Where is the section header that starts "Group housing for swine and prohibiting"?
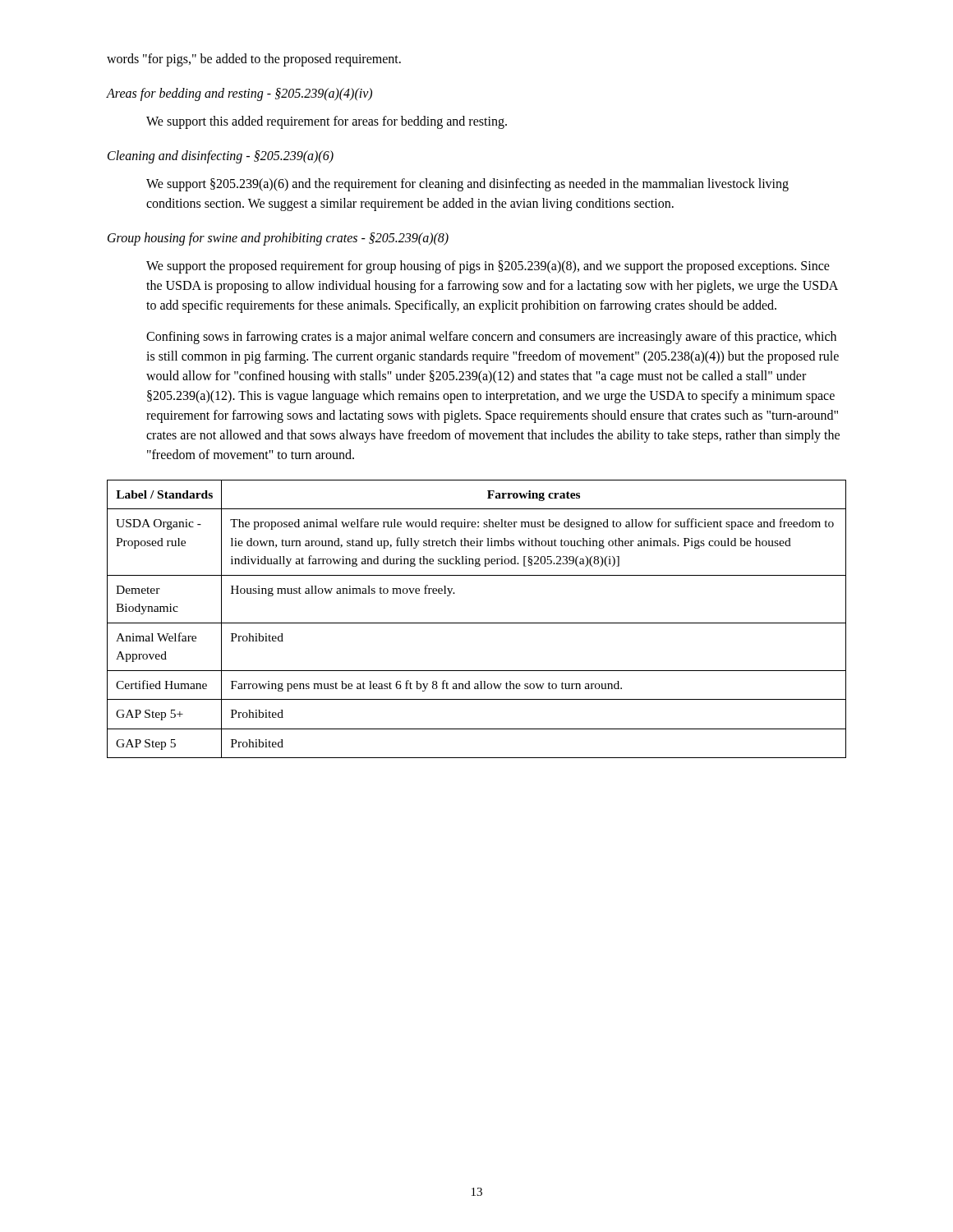Viewport: 953px width, 1232px height. pyautogui.click(x=278, y=238)
